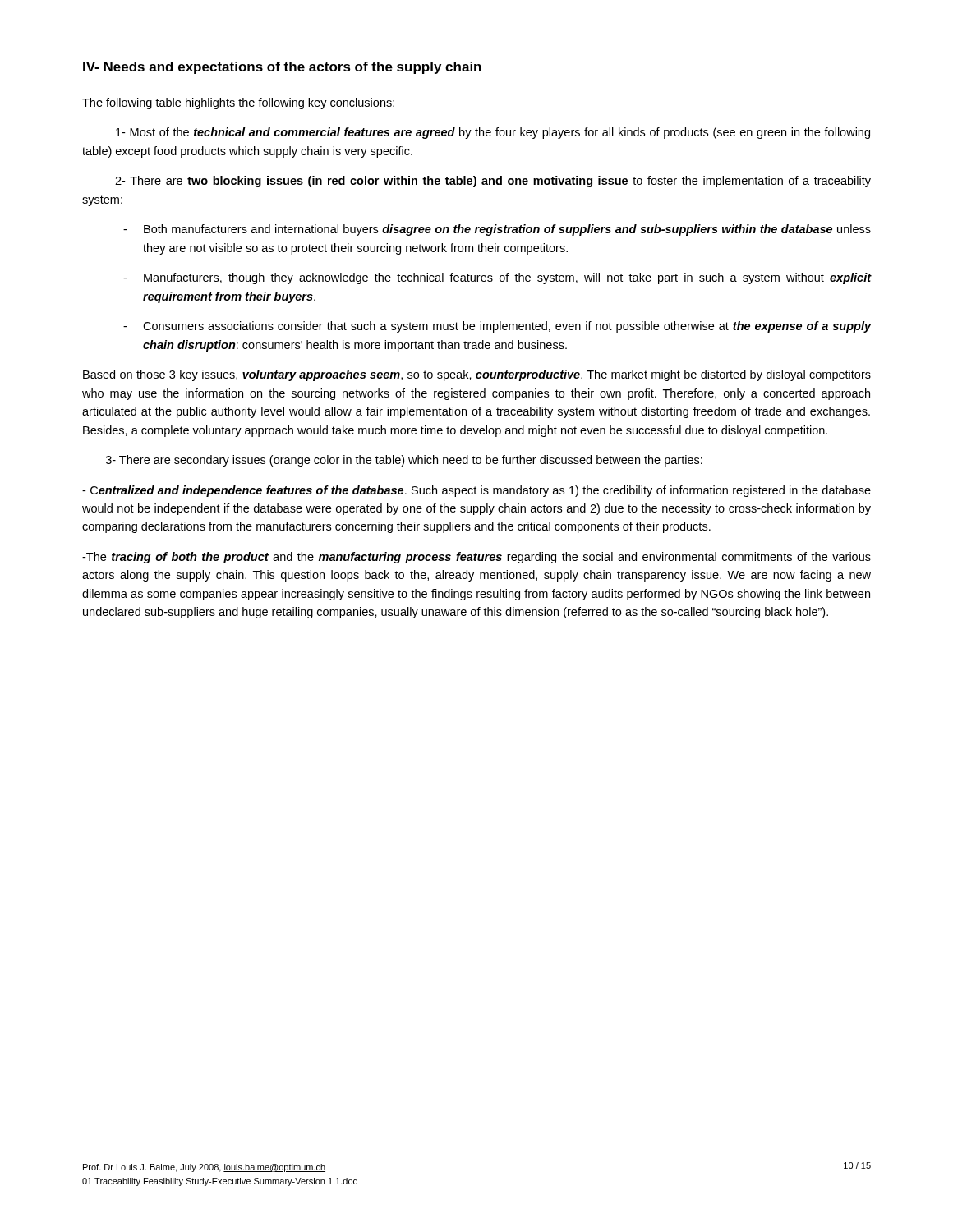
Task: Where is the passage that starts "1- Most of the technical and commercial"?
Action: tap(476, 142)
